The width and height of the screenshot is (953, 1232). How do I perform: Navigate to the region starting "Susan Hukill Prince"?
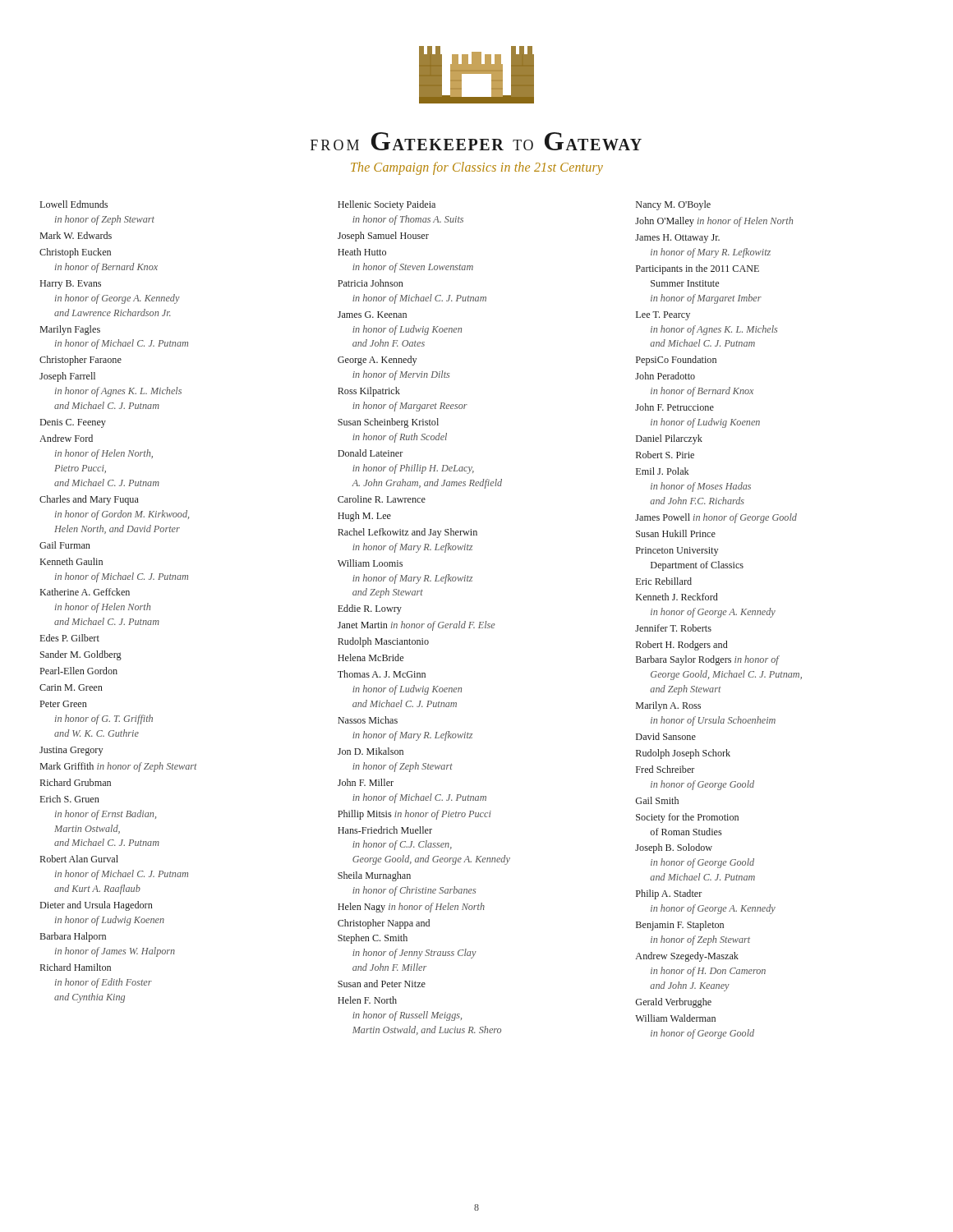point(676,533)
